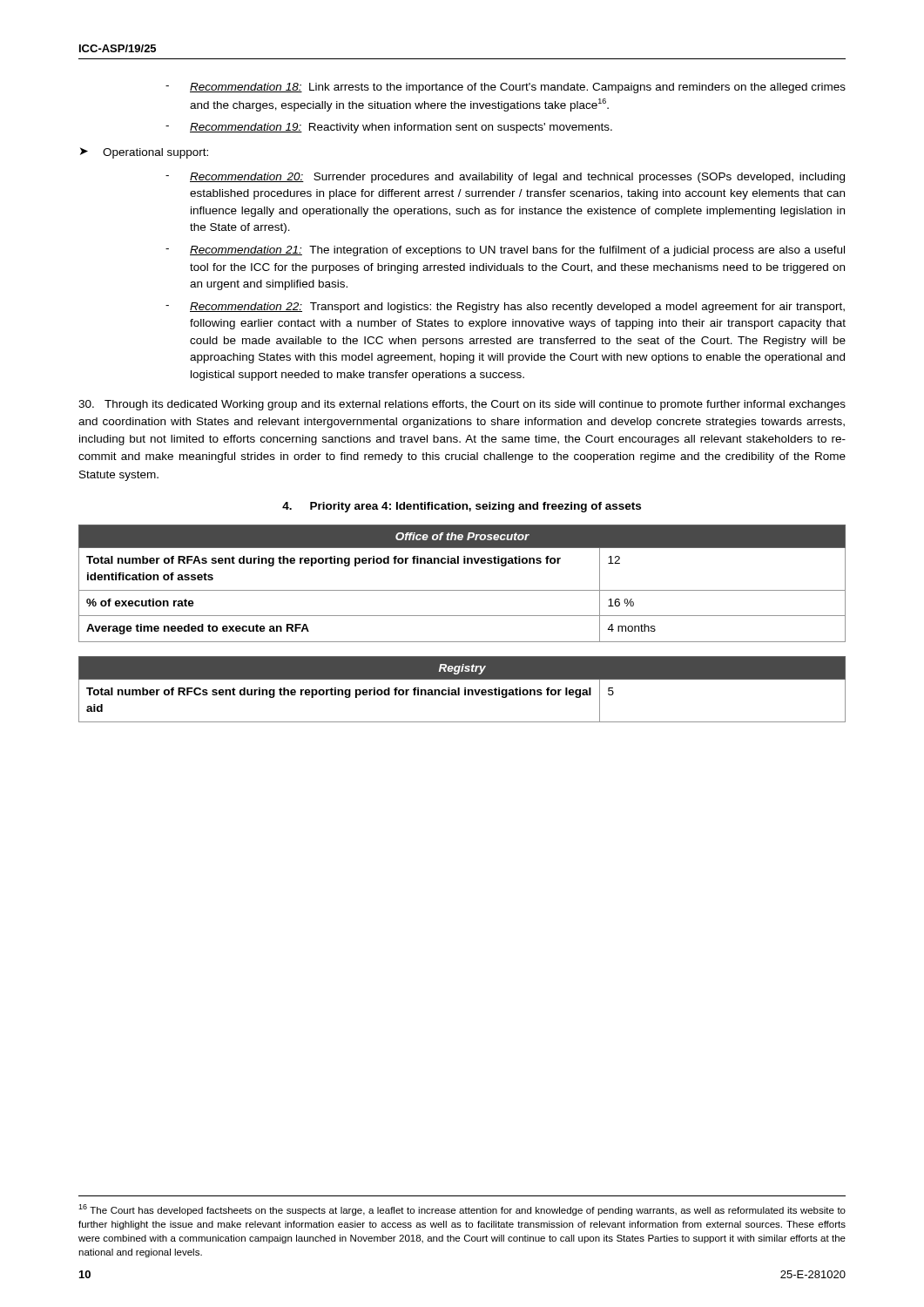This screenshot has width=924, height=1307.
Task: Locate the table with the text "Total number of RFCs sent"
Action: point(462,689)
